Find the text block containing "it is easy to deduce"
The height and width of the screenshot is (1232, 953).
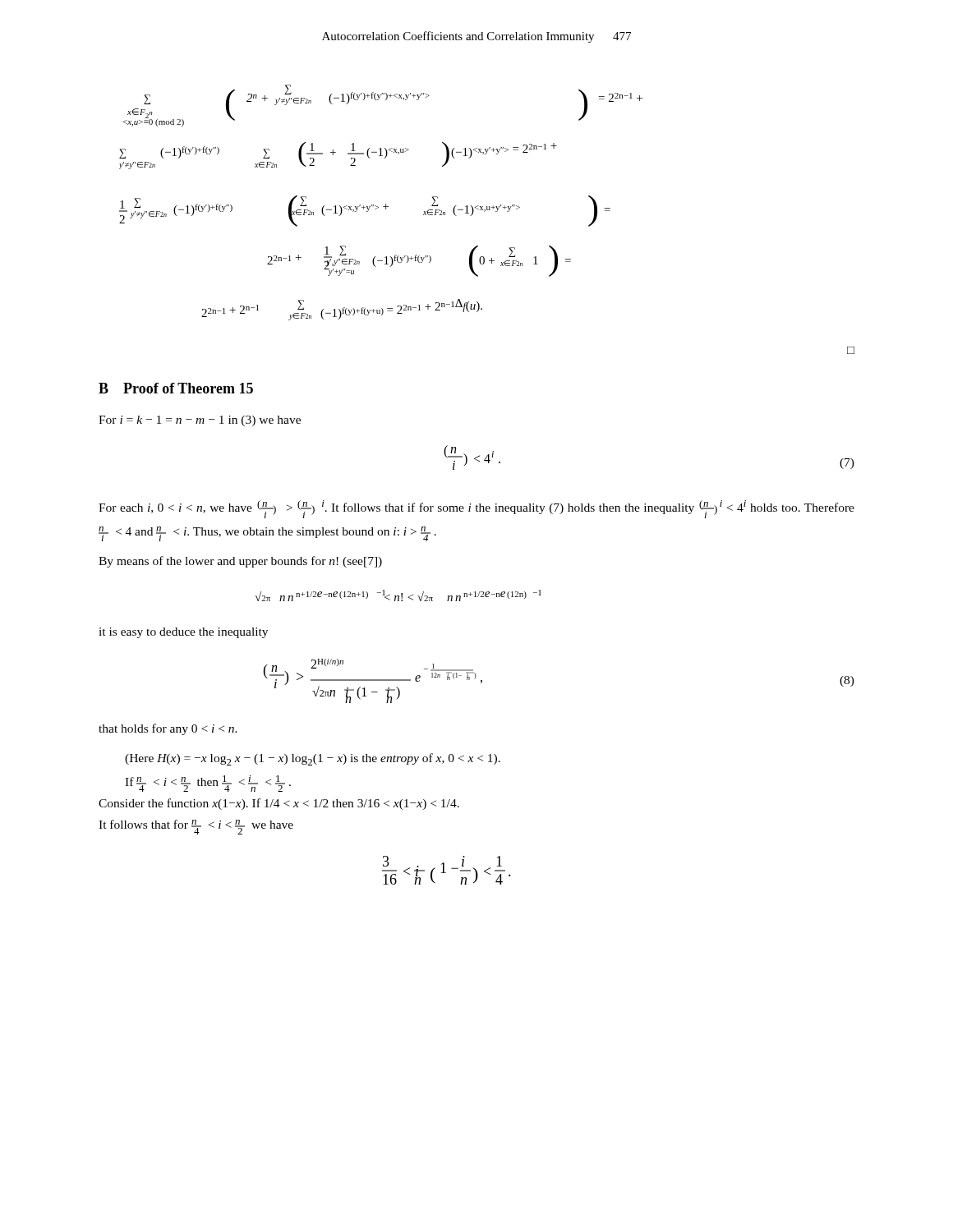pyautogui.click(x=183, y=631)
